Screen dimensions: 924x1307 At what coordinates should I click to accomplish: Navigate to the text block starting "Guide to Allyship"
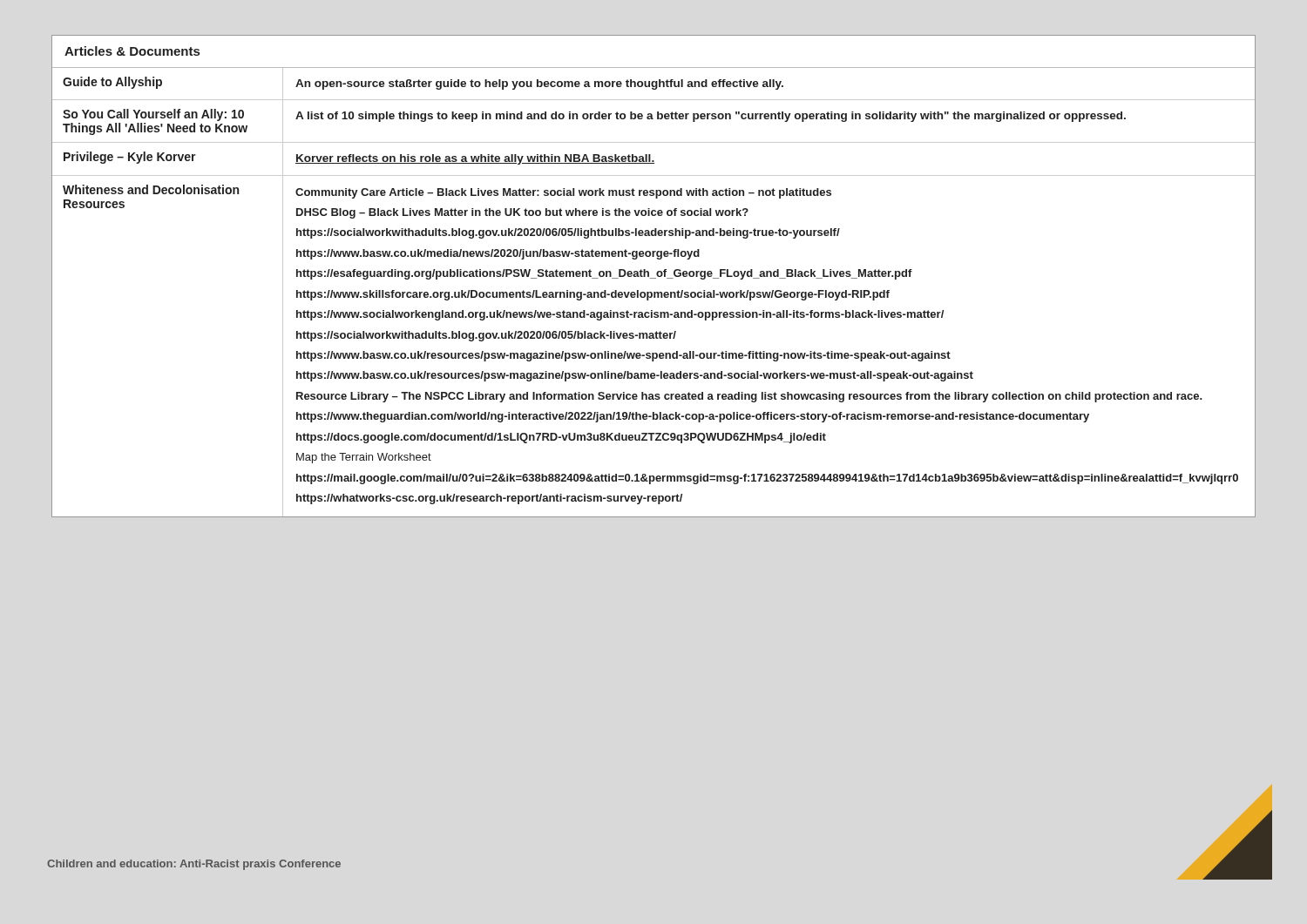(x=654, y=84)
